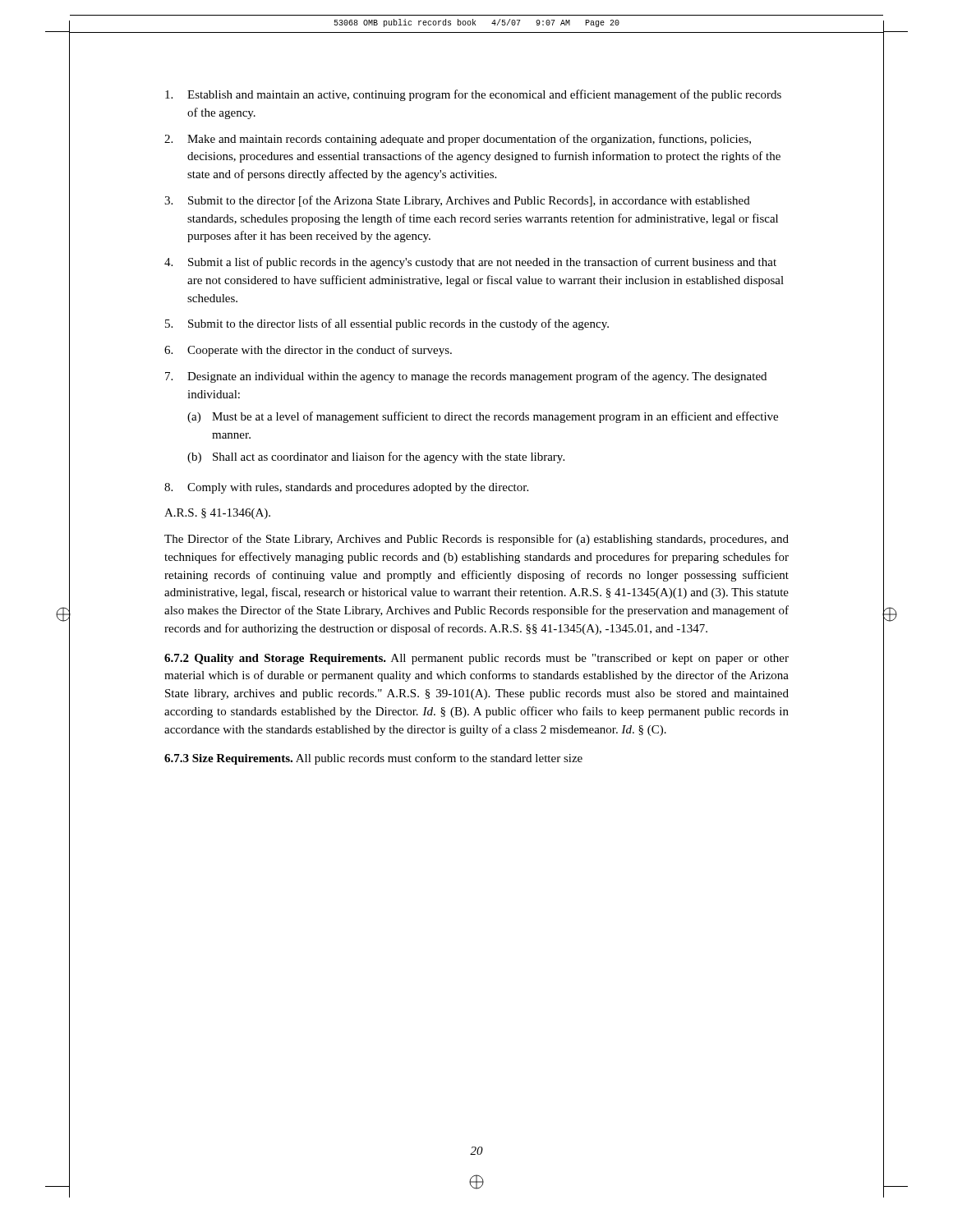953x1232 pixels.
Task: Point to the block beginning "The Director of the State Library,"
Action: click(476, 583)
